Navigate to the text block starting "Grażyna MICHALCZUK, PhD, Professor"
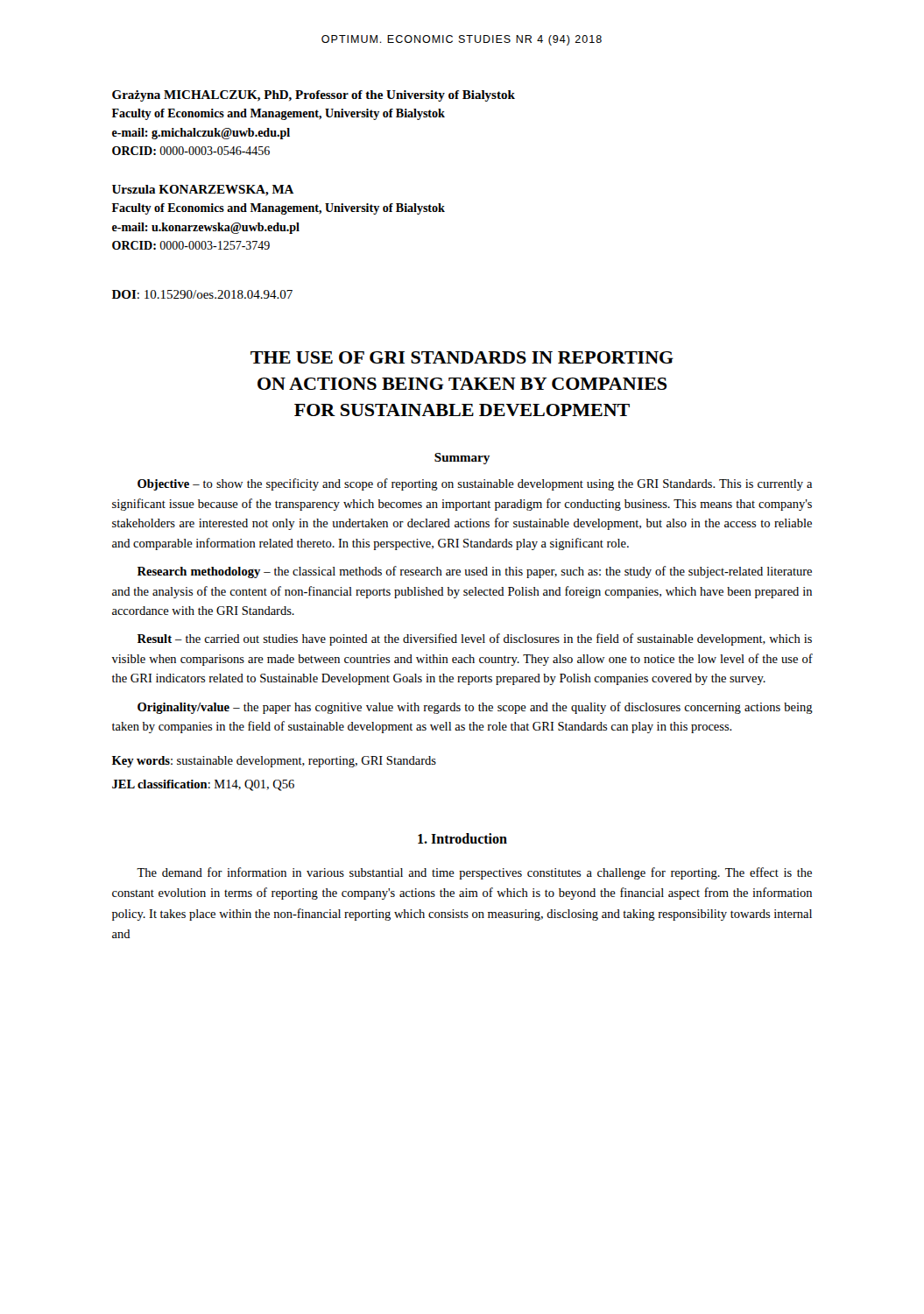Image resolution: width=924 pixels, height=1314 pixels. (314, 96)
